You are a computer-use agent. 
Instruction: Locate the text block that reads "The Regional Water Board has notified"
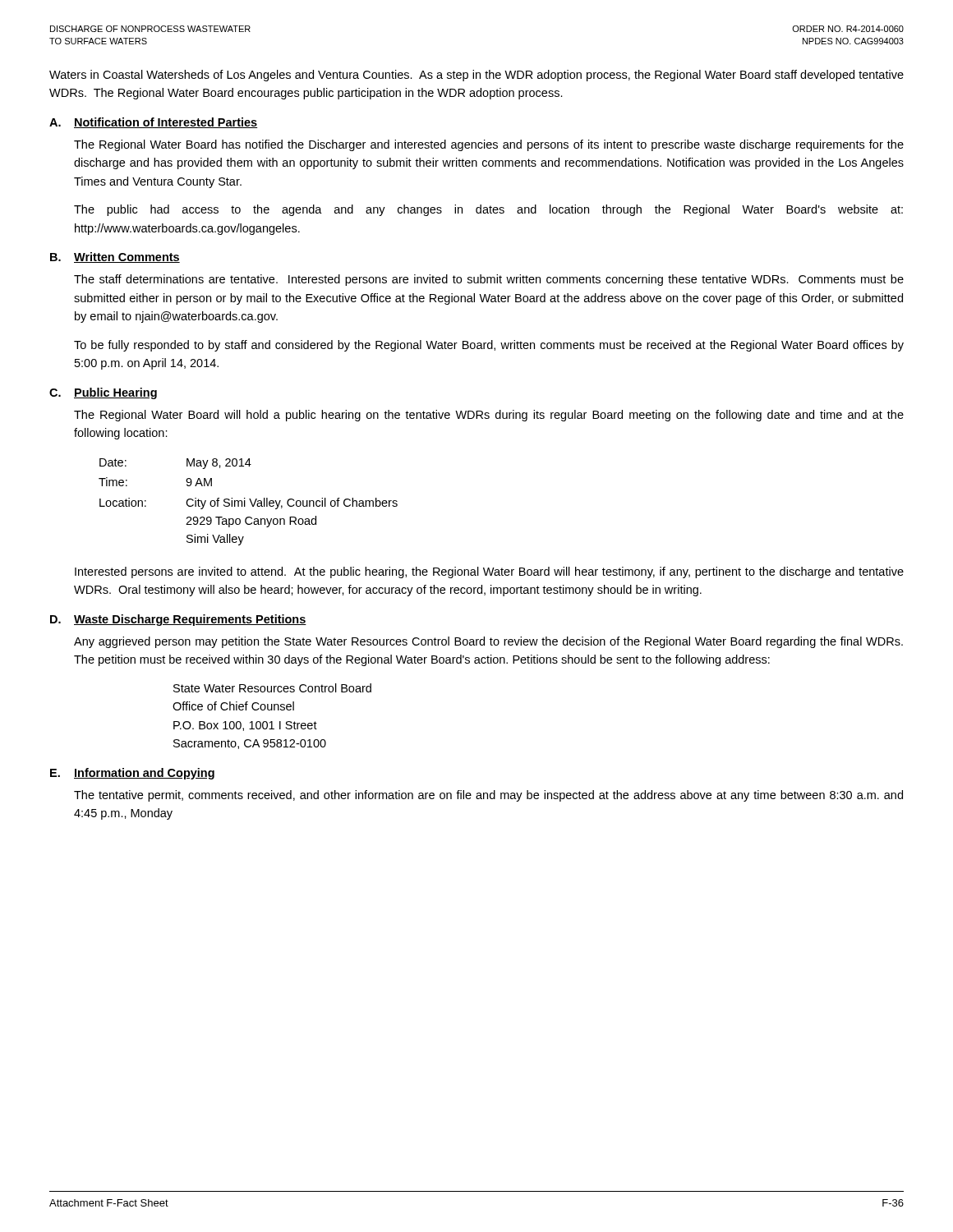click(489, 163)
